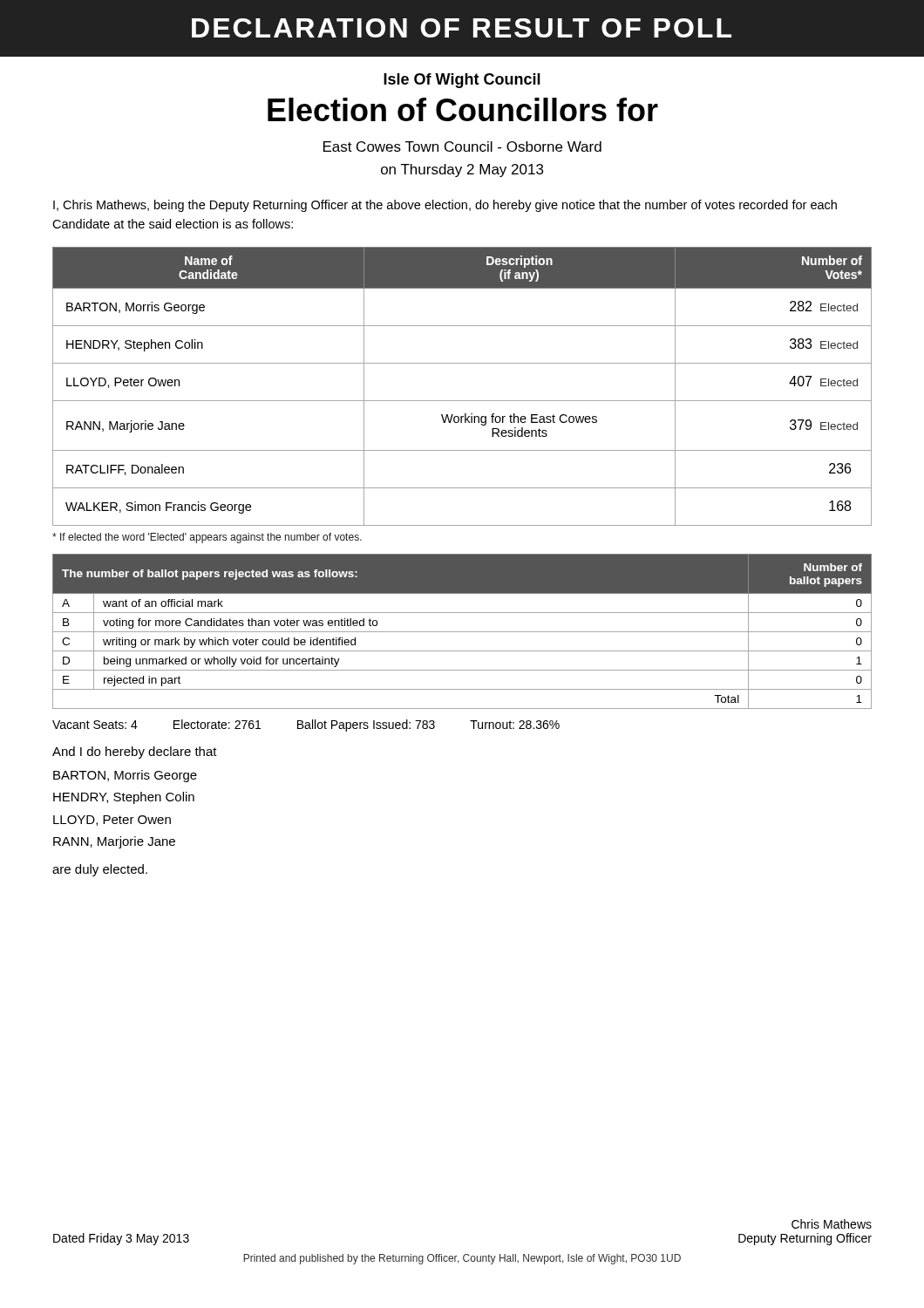Locate the table with the text "The number of ballot"
Image resolution: width=924 pixels, height=1308 pixels.
point(462,631)
